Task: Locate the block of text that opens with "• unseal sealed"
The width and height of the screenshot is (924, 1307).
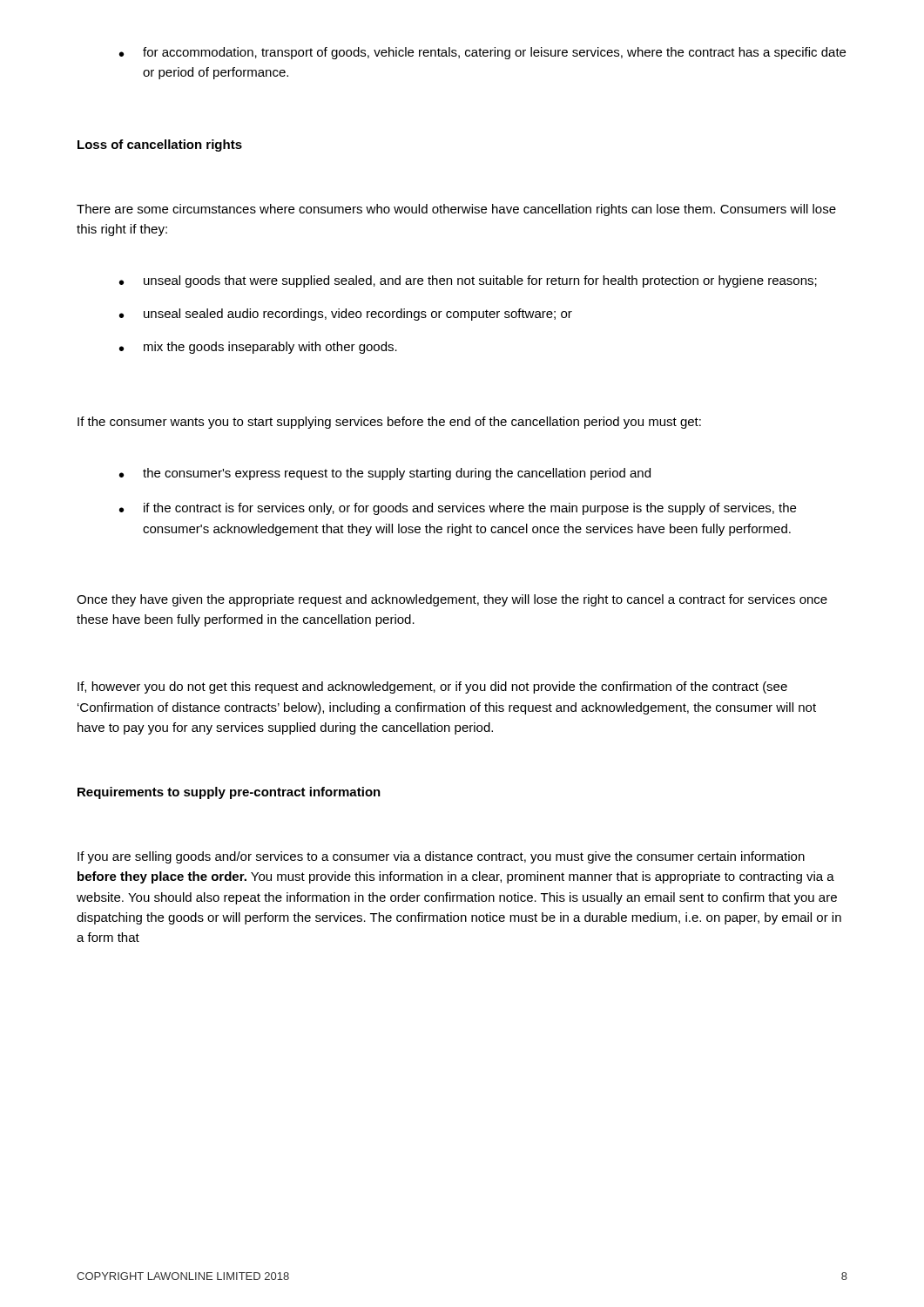Action: click(x=483, y=315)
